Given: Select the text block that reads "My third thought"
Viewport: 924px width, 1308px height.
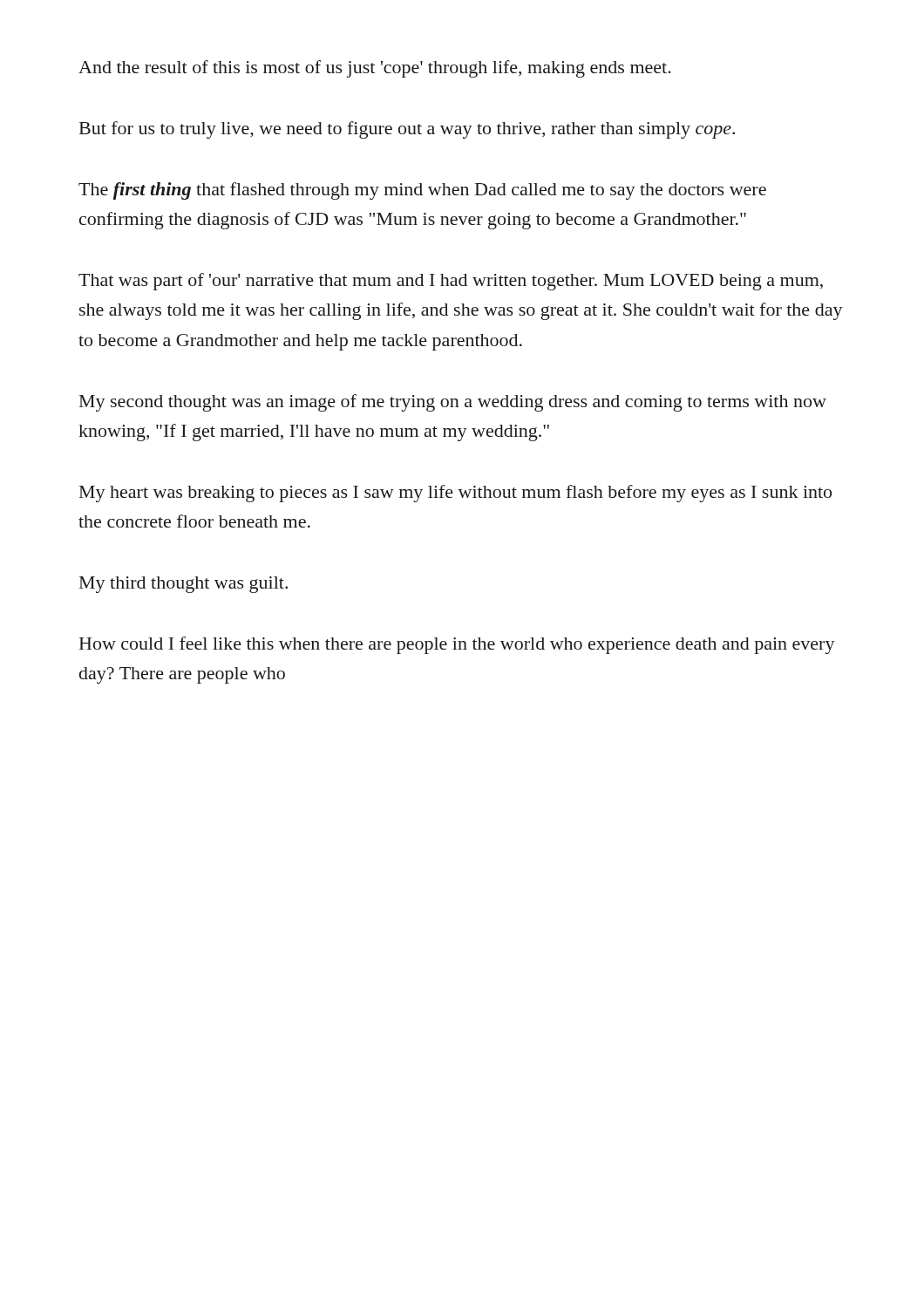Looking at the screenshot, I should 184,582.
